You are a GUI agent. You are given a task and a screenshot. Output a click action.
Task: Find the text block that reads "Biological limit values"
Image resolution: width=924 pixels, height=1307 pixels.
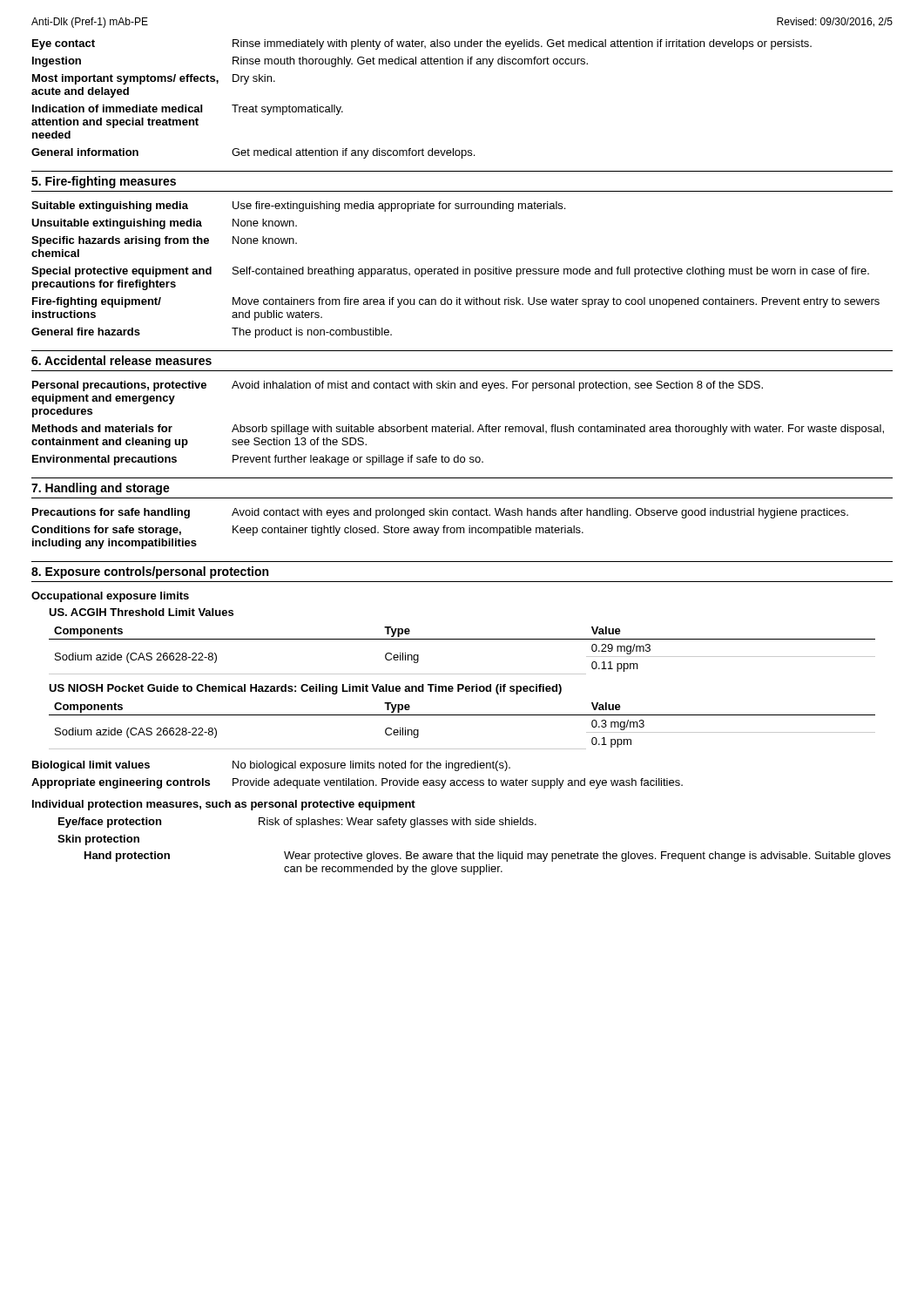pyautogui.click(x=462, y=765)
